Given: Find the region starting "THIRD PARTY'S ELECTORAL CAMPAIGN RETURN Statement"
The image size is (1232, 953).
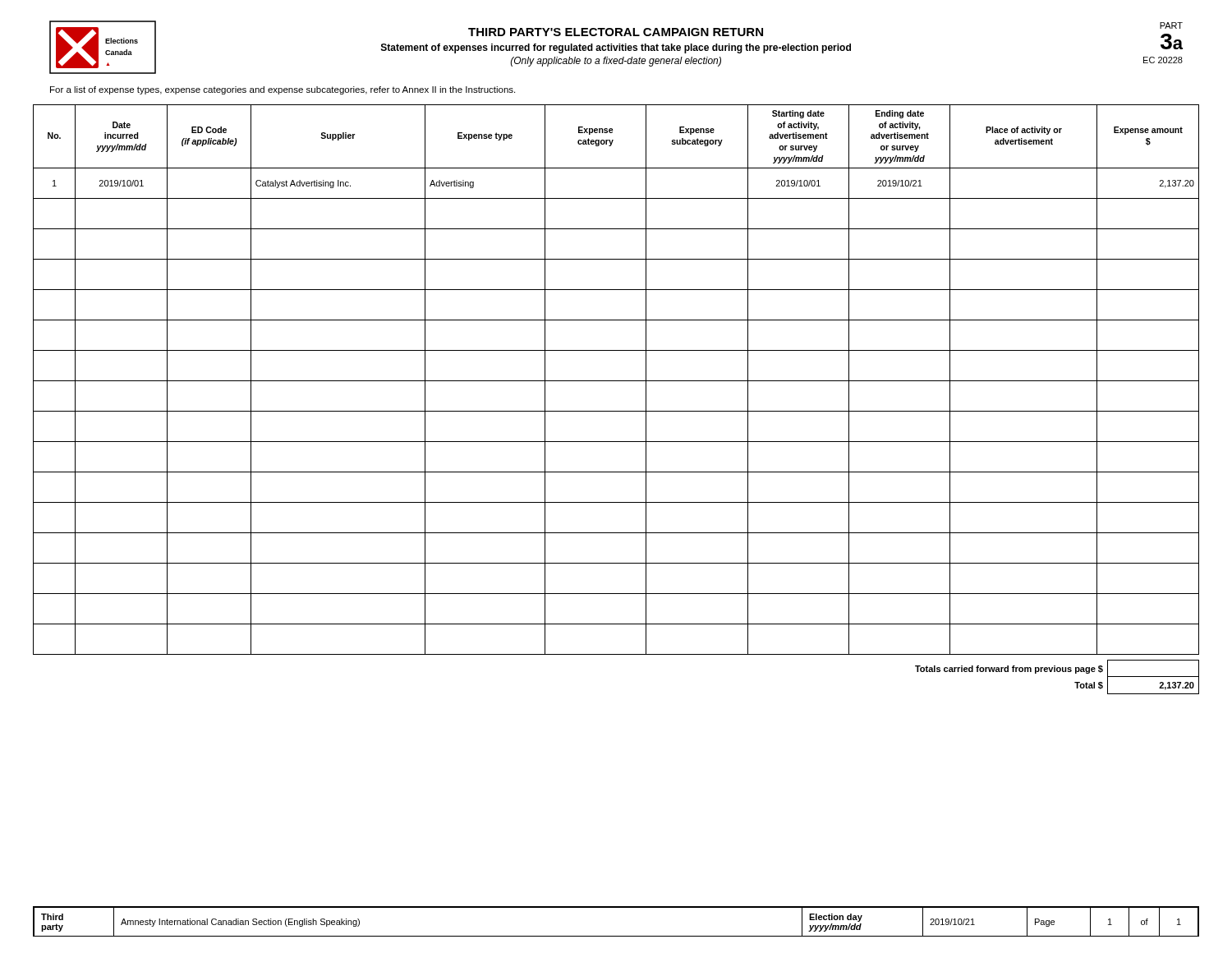Looking at the screenshot, I should coord(616,46).
